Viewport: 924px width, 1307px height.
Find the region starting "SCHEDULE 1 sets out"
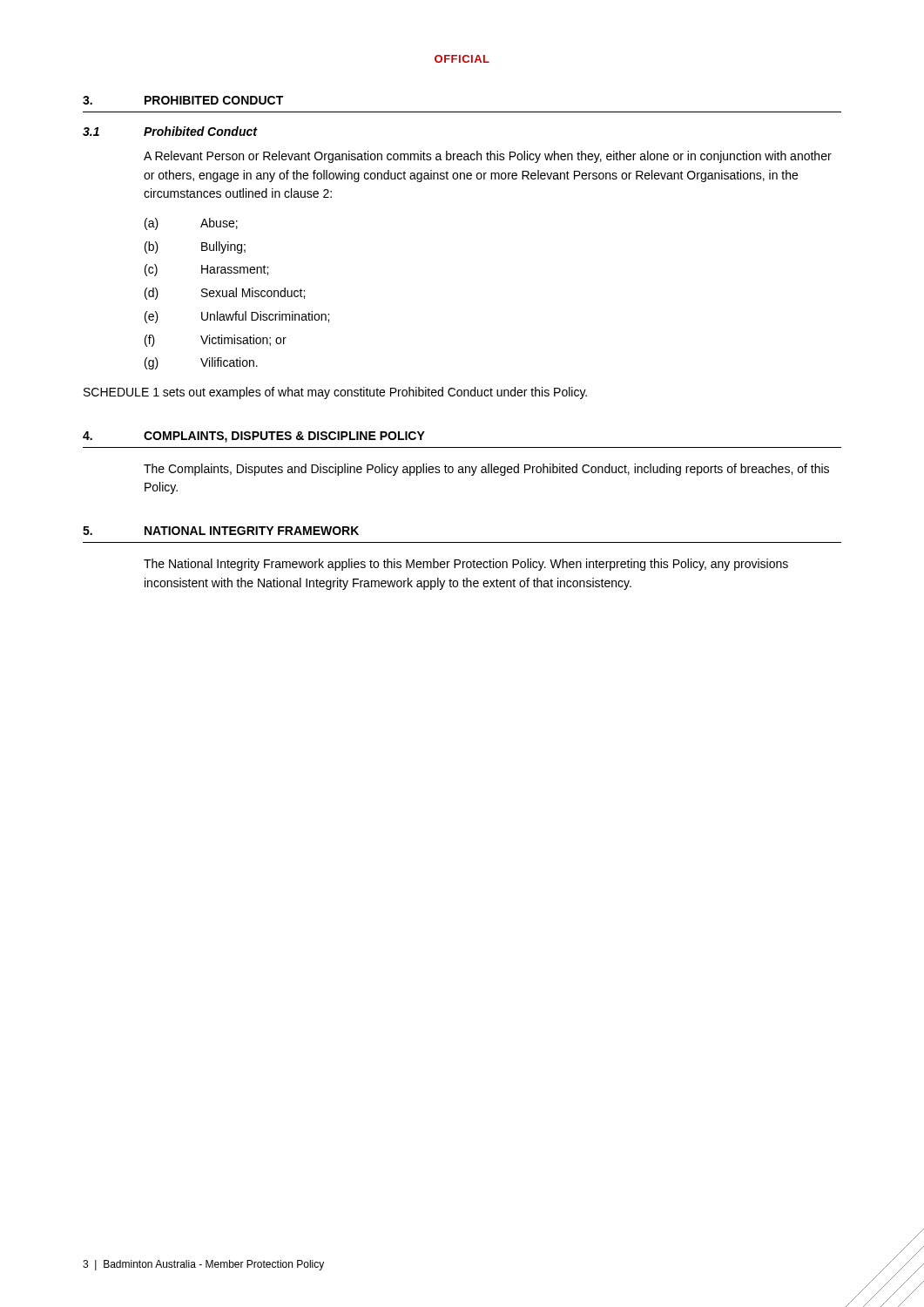click(335, 392)
